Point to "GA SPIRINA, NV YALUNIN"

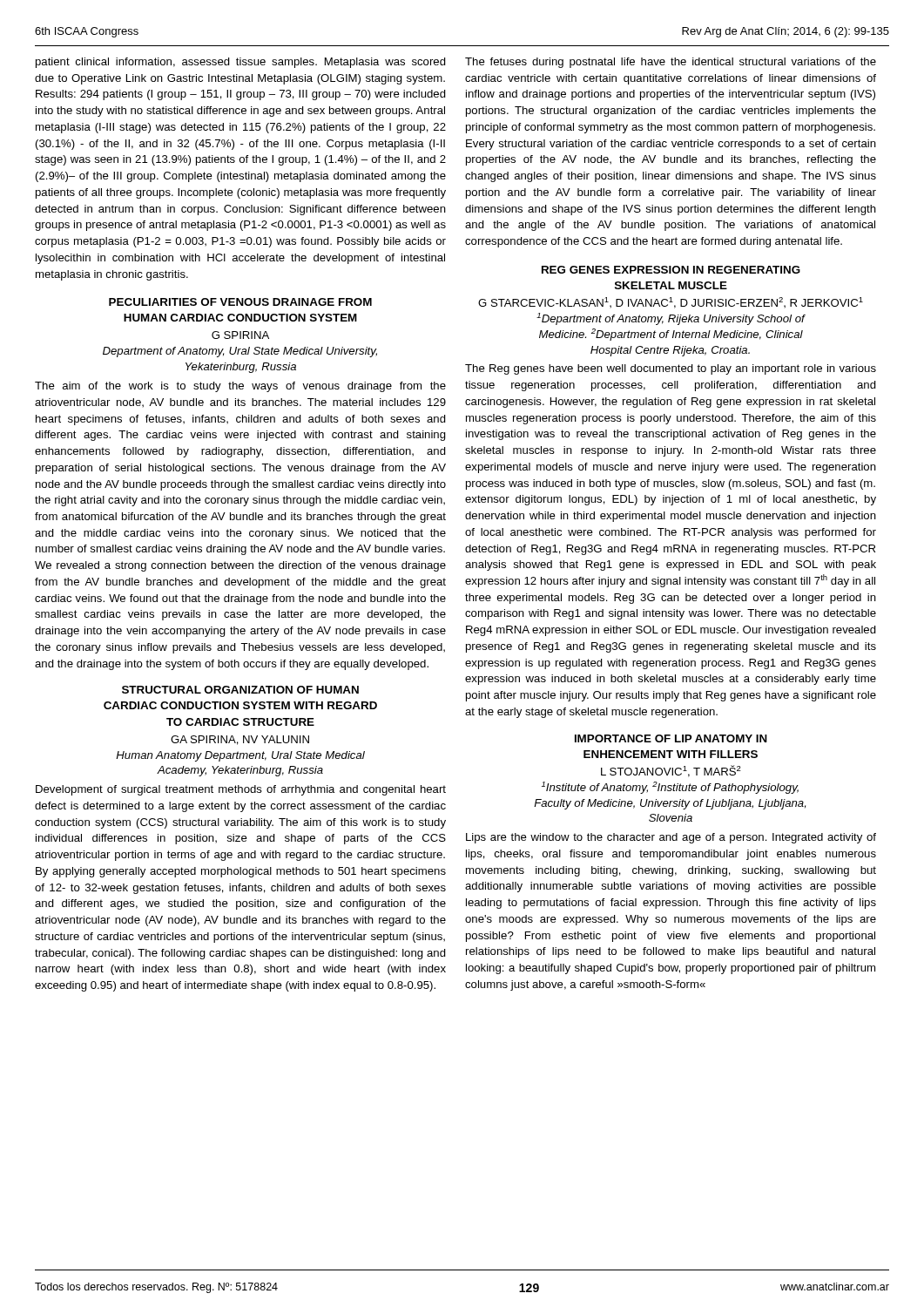[240, 739]
